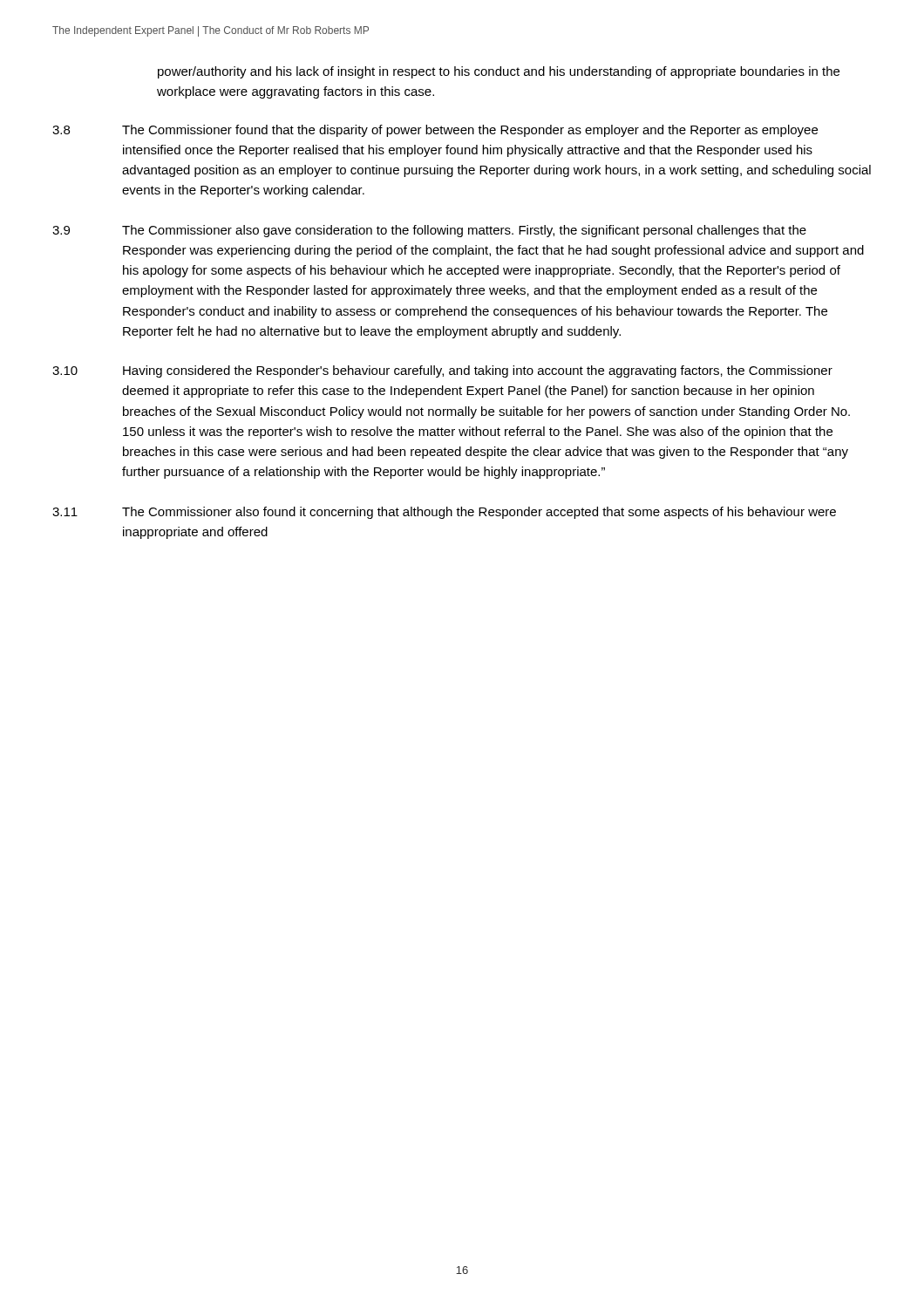Point to the block beginning "11 The Commissioner also found it concerning that"
This screenshot has height=1308, width=924.
(x=462, y=521)
